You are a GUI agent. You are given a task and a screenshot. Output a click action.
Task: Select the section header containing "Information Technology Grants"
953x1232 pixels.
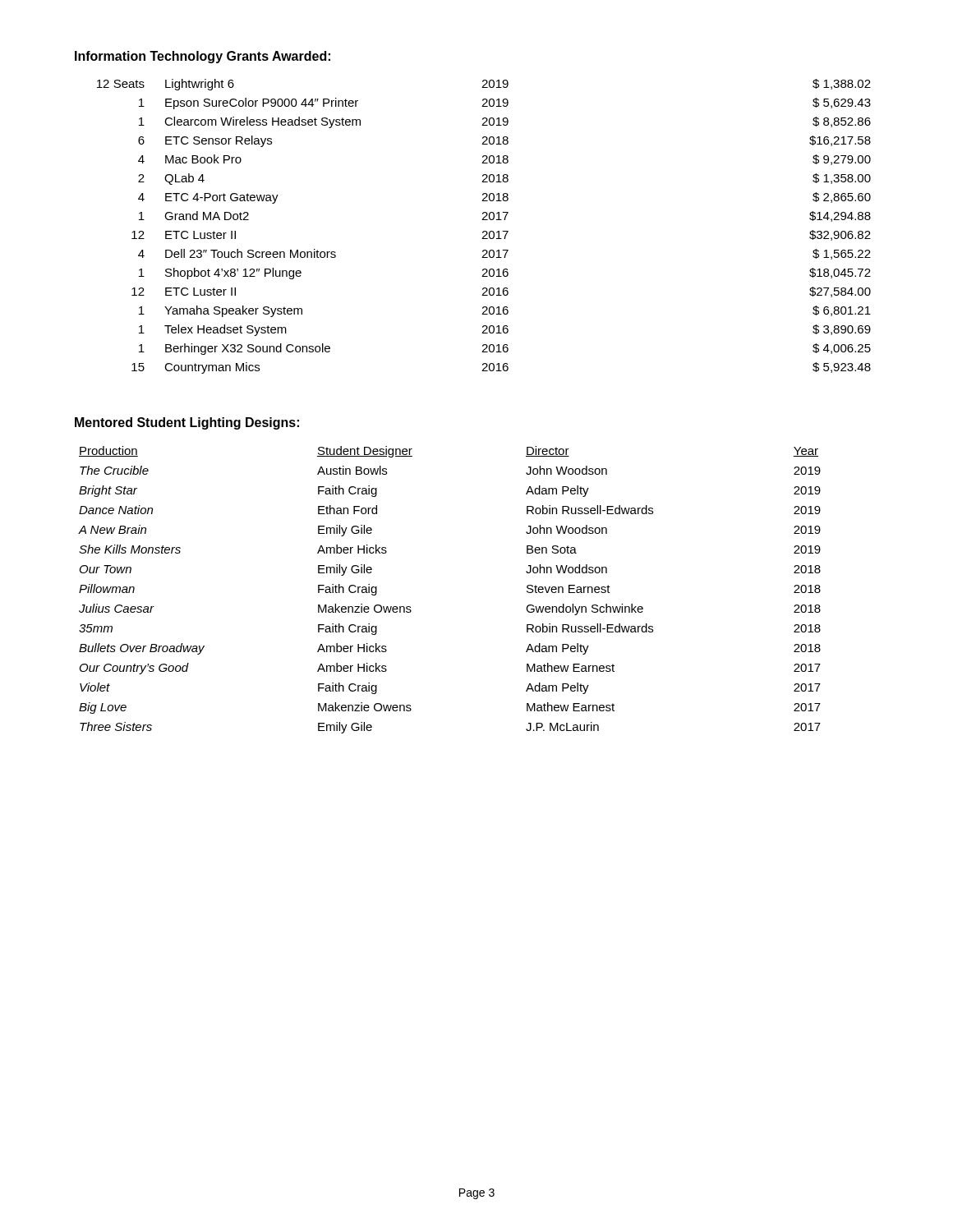(203, 56)
